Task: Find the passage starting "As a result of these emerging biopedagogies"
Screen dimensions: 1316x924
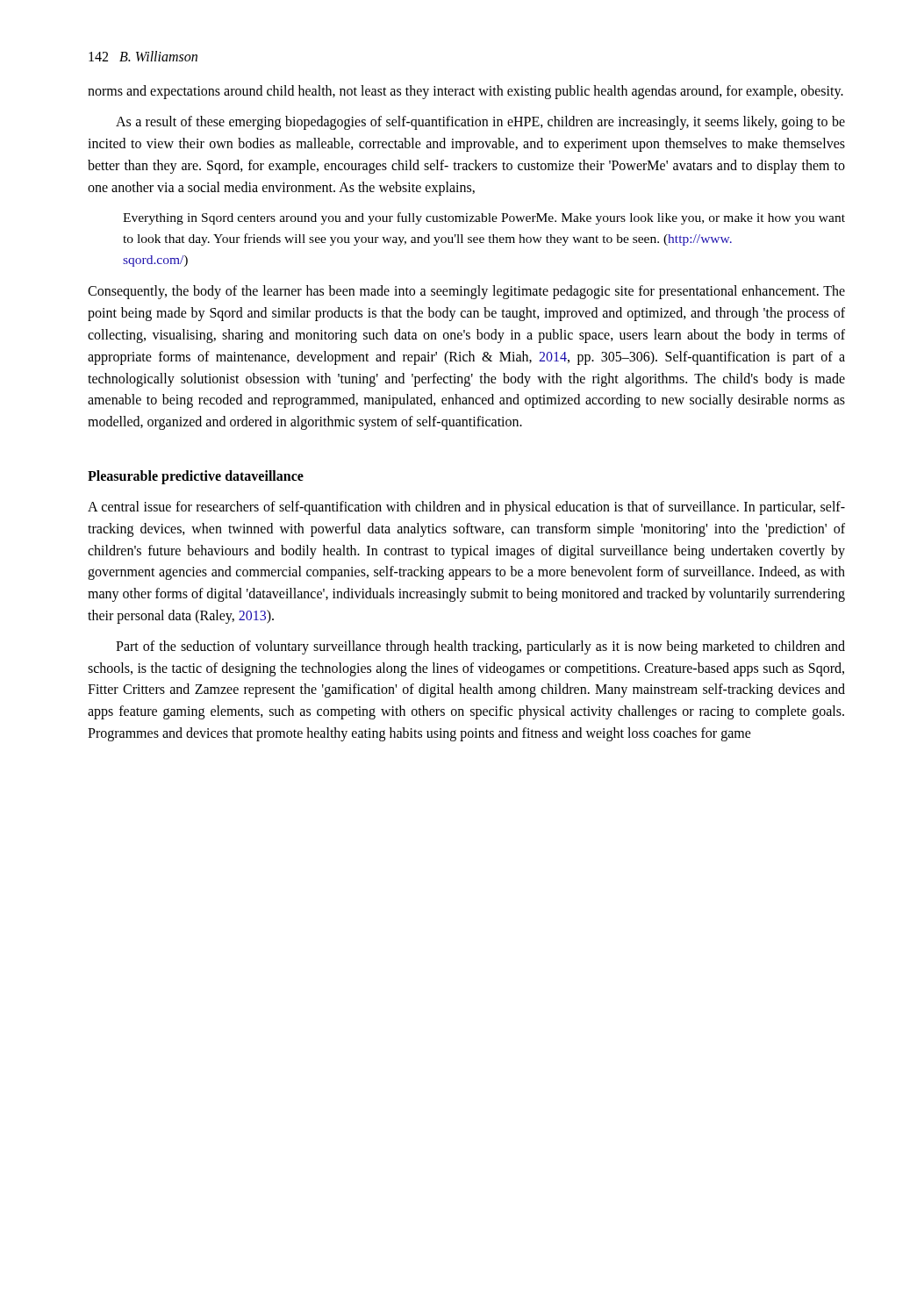Action: [466, 155]
